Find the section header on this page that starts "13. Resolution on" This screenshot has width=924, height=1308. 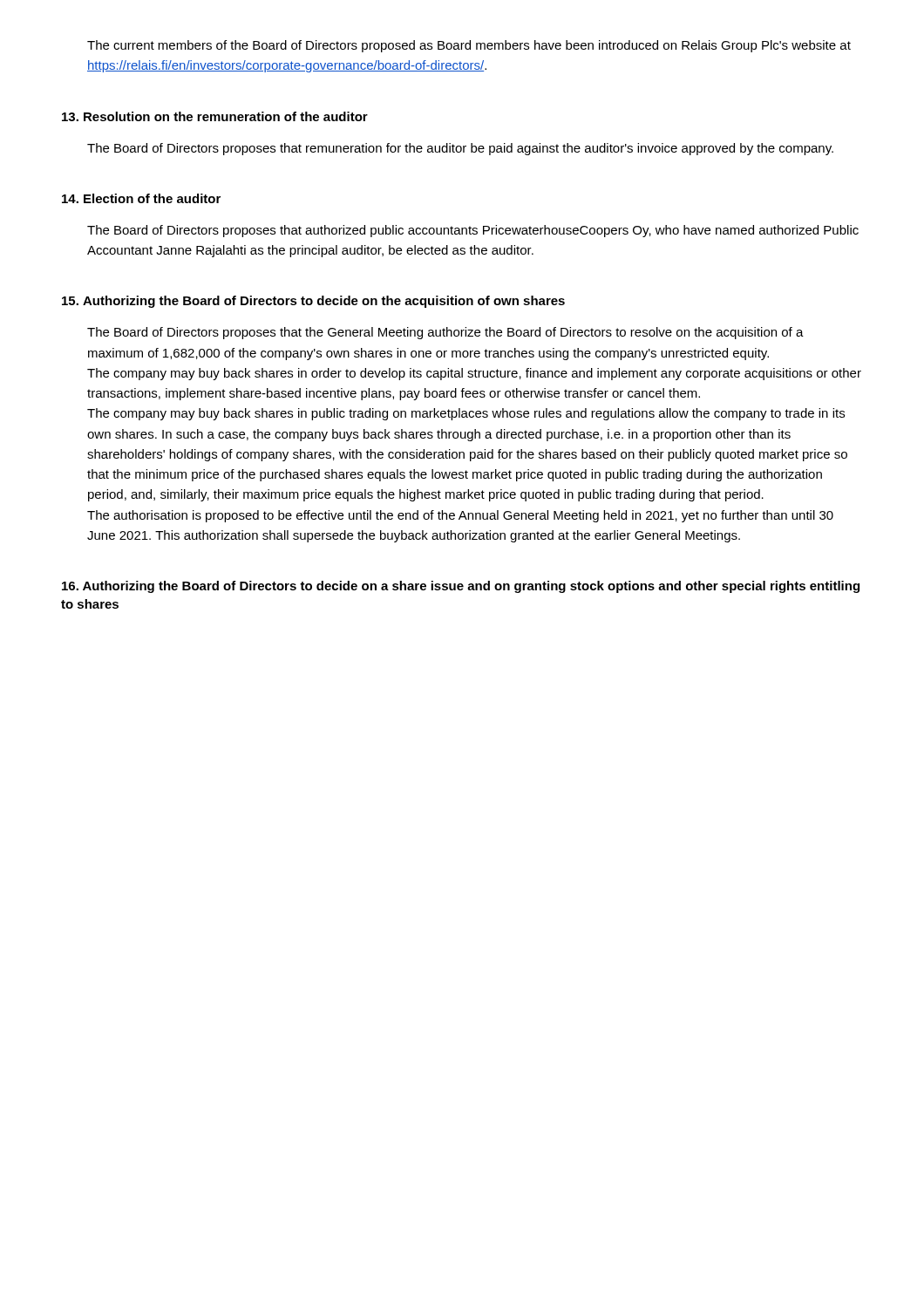click(214, 116)
